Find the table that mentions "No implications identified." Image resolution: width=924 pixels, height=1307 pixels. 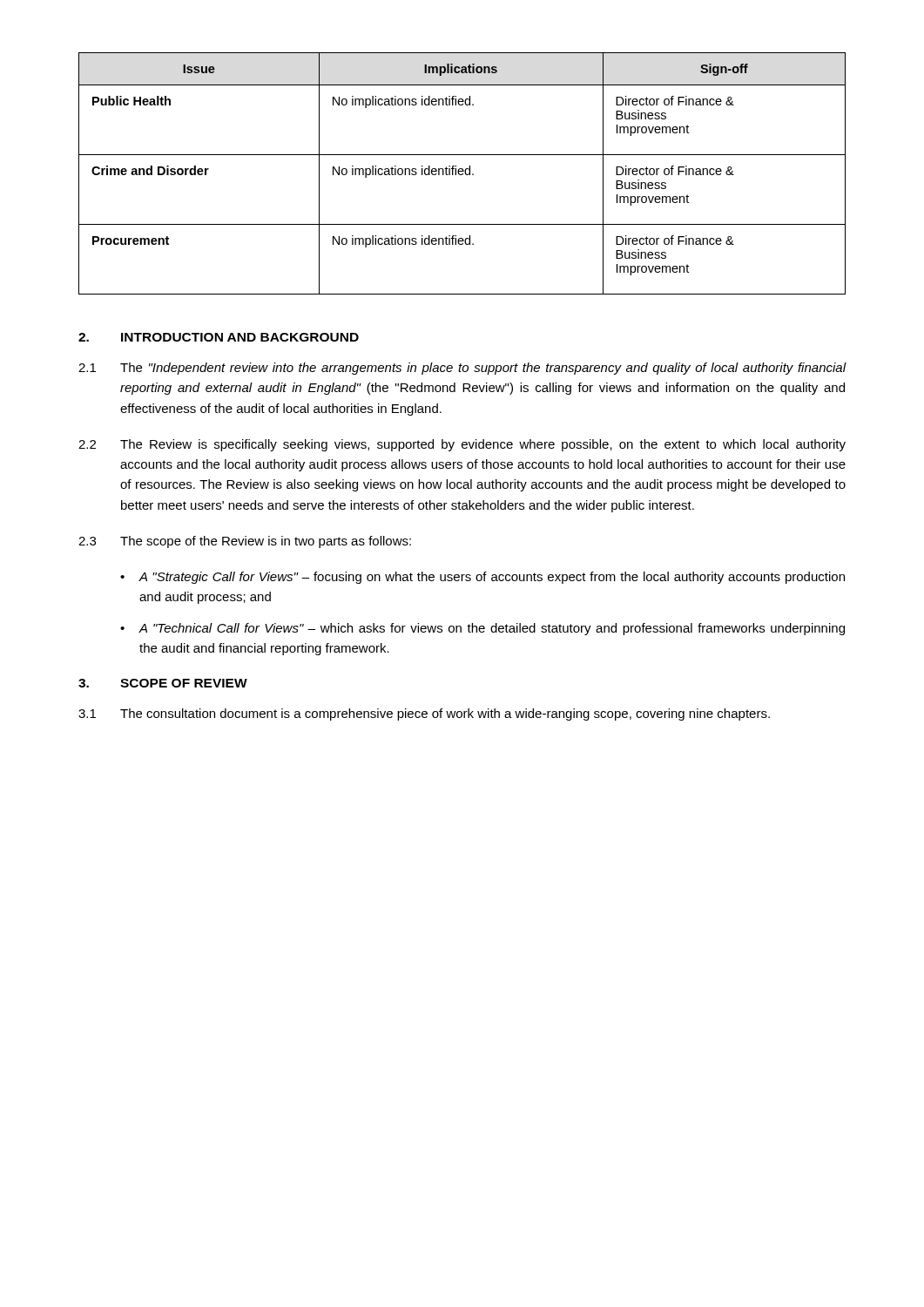click(462, 173)
